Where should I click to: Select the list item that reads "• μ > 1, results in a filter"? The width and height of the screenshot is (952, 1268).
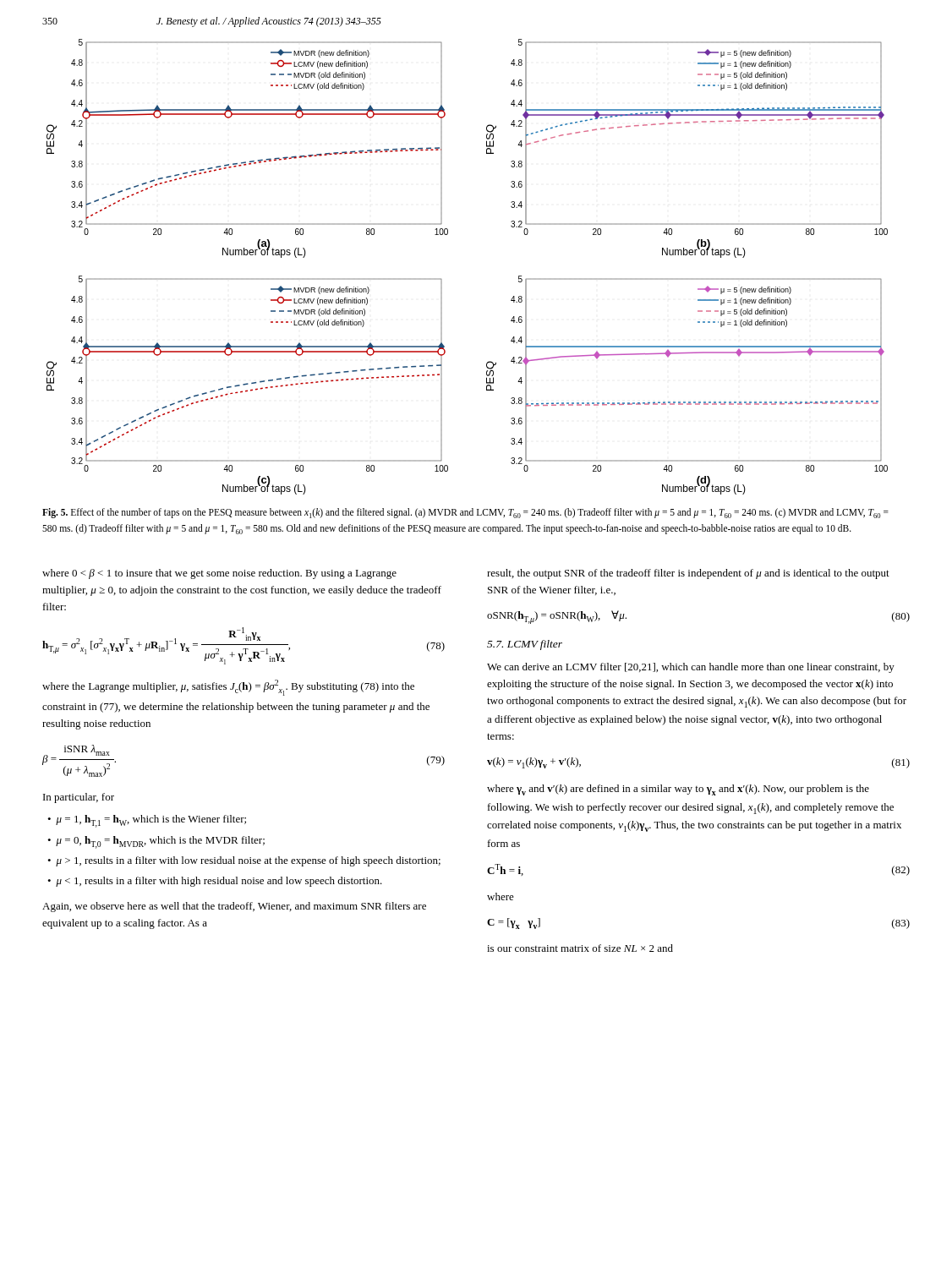[x=244, y=861]
